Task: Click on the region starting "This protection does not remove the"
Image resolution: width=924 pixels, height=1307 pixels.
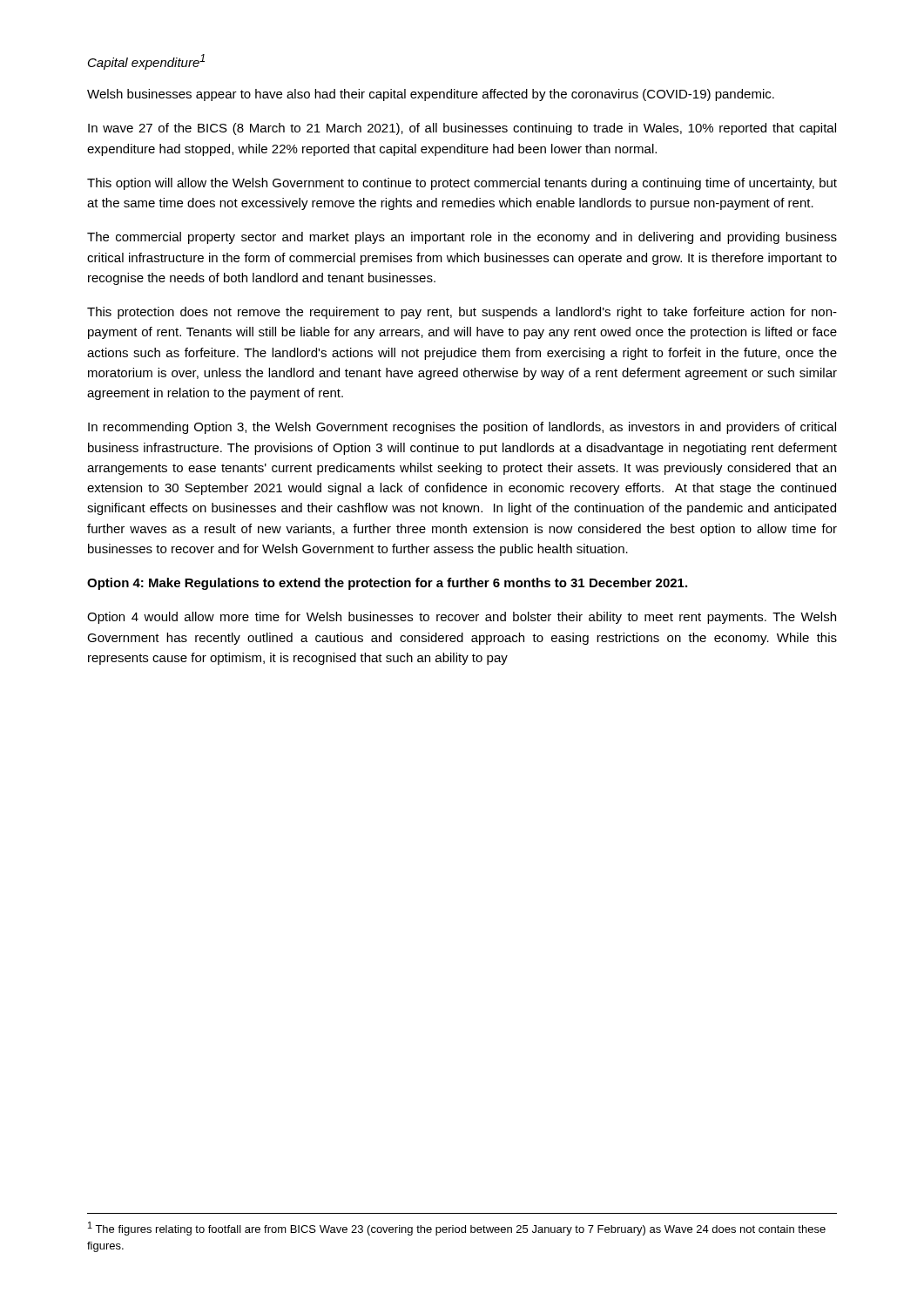Action: (x=462, y=352)
